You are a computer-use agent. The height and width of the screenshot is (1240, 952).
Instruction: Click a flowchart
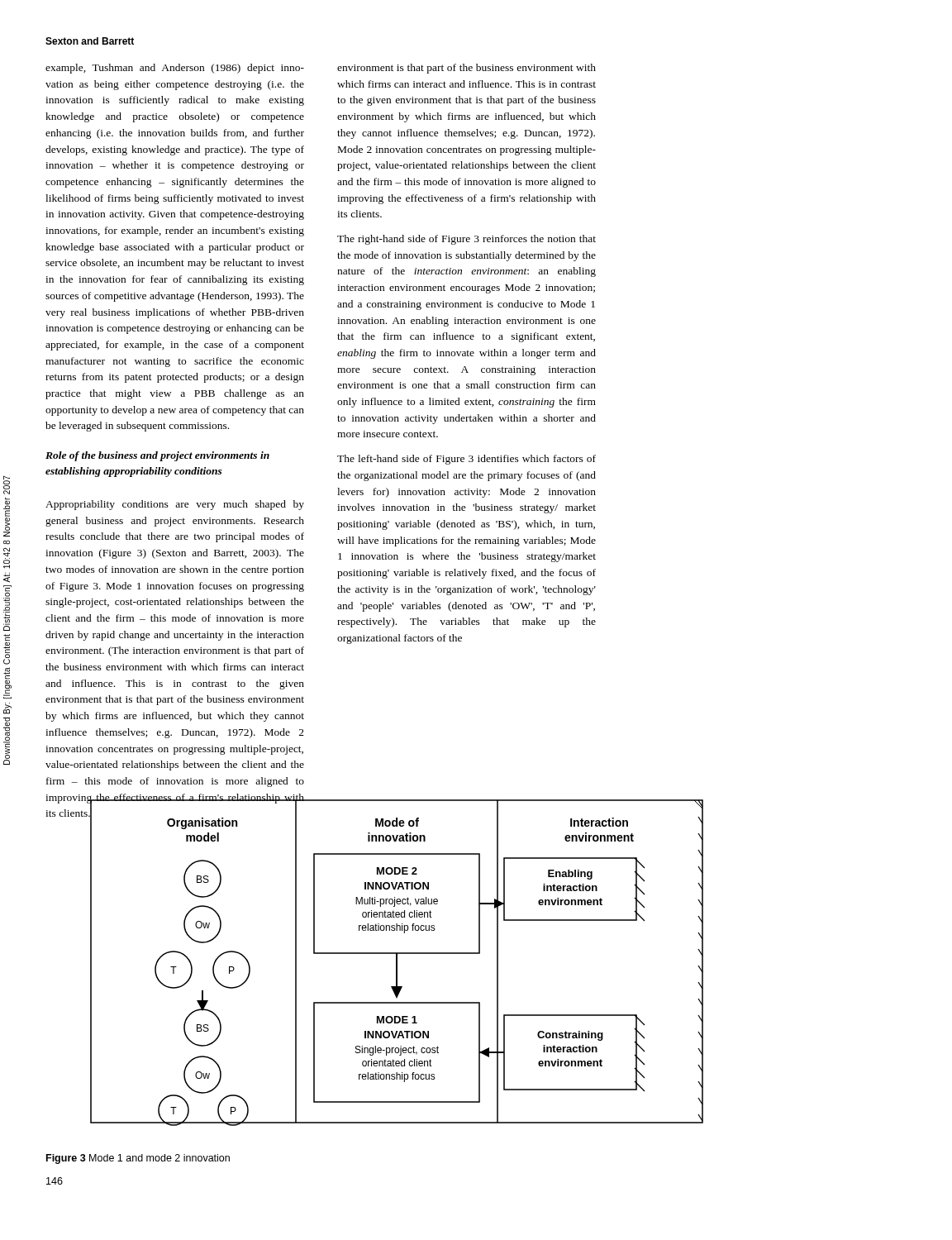point(397,966)
